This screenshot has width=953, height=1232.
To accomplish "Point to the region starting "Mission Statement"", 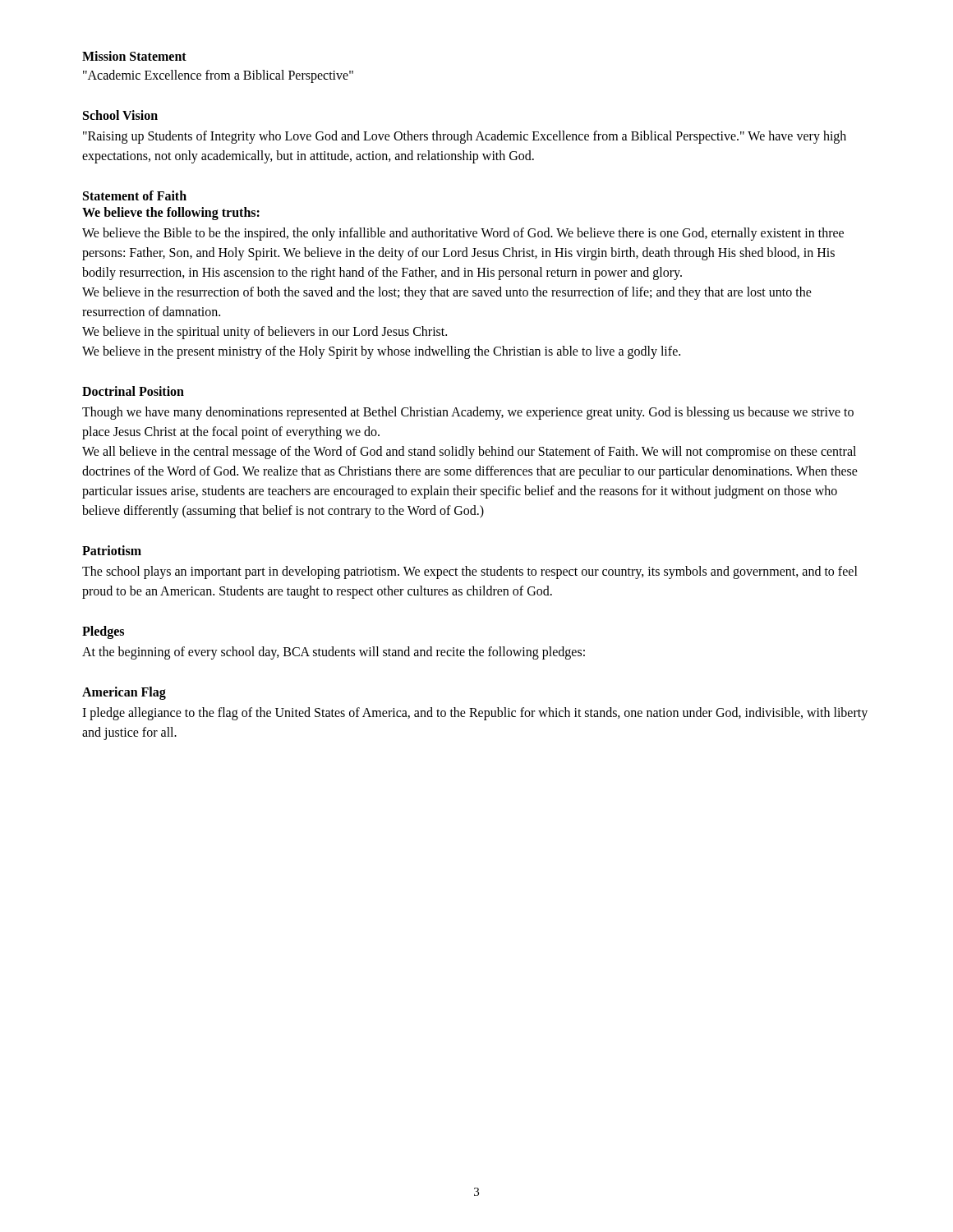I will click(x=134, y=56).
